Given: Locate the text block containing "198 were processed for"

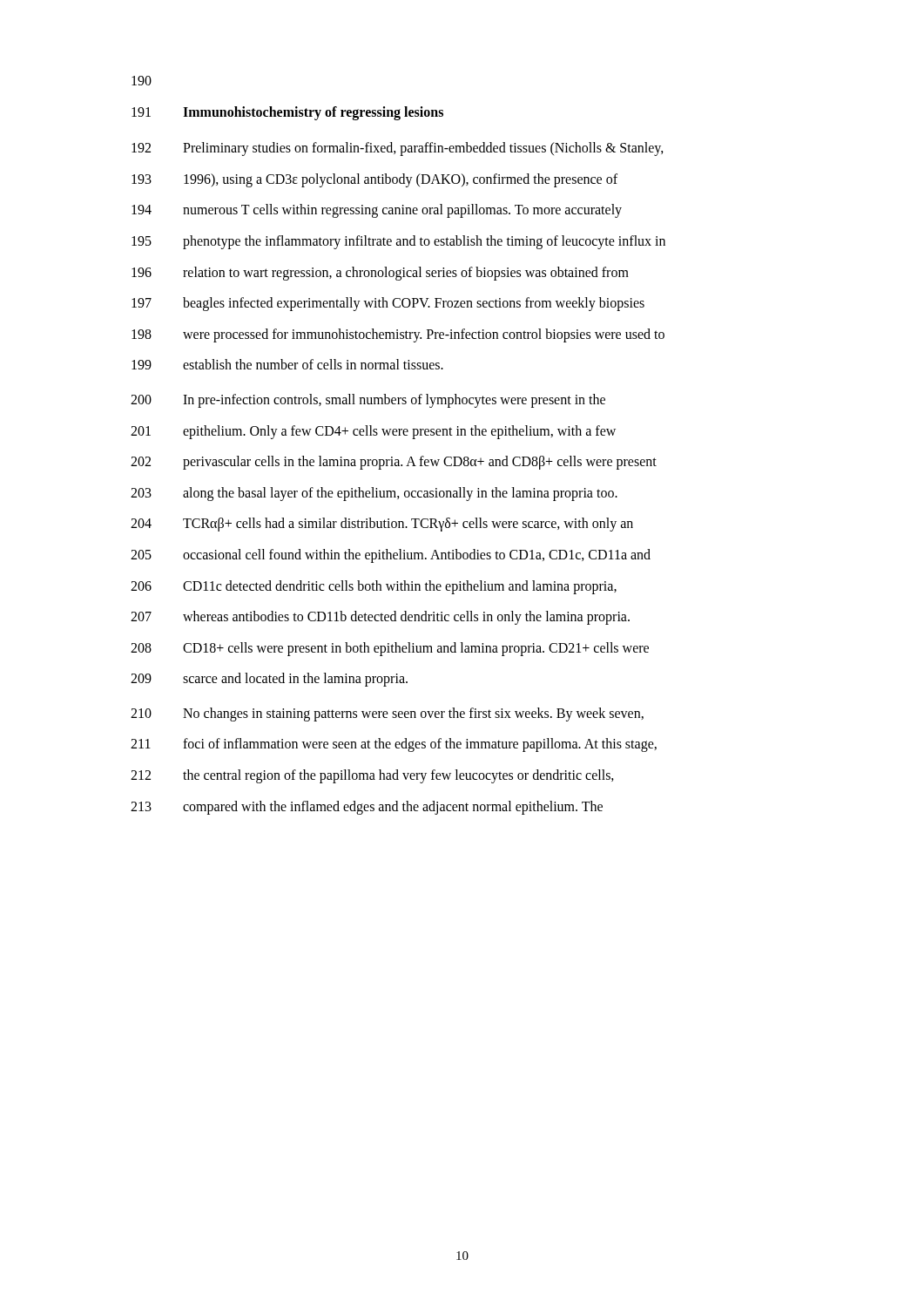Looking at the screenshot, I should [x=398, y=334].
